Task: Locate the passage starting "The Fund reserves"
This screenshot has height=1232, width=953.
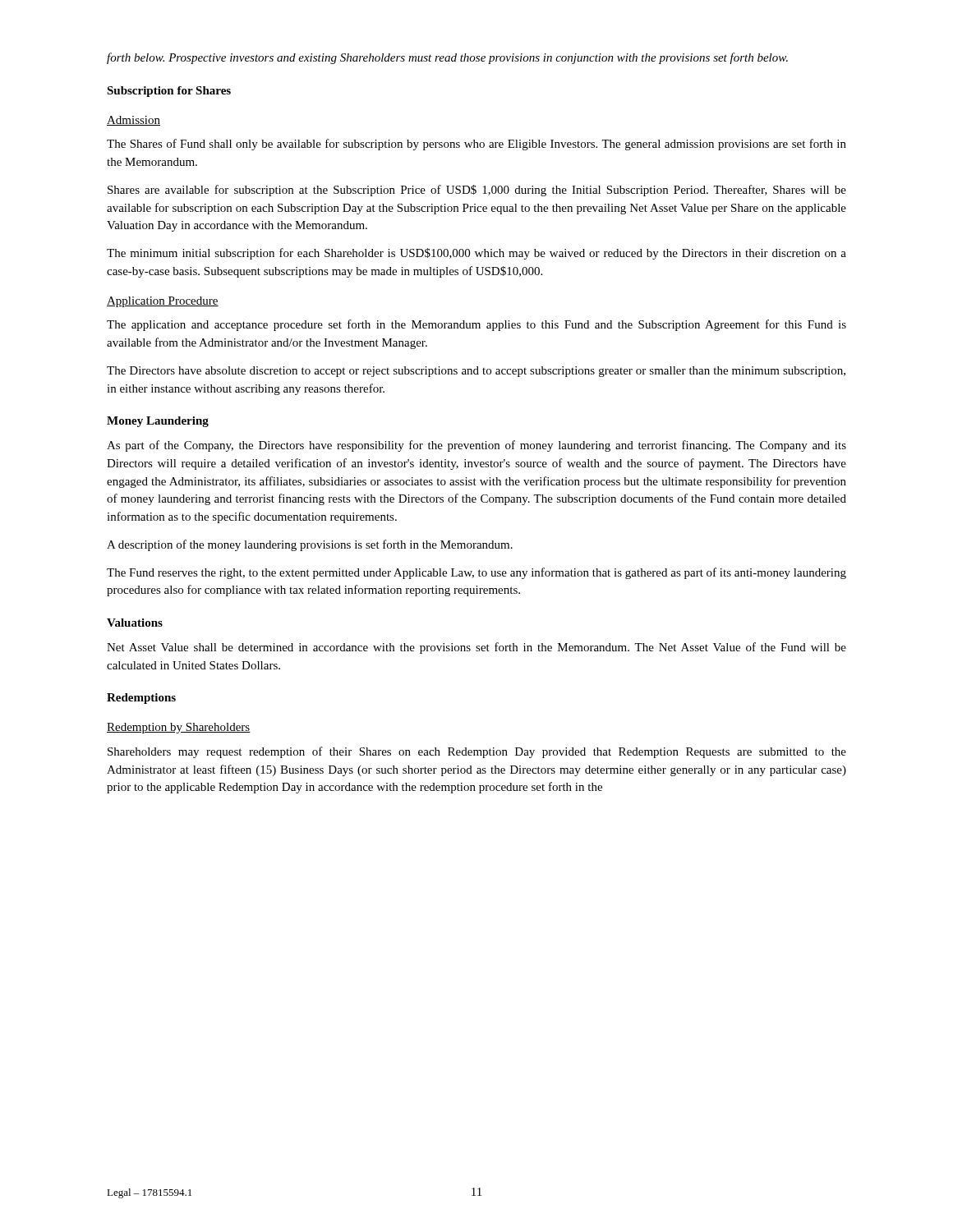Action: tap(476, 582)
